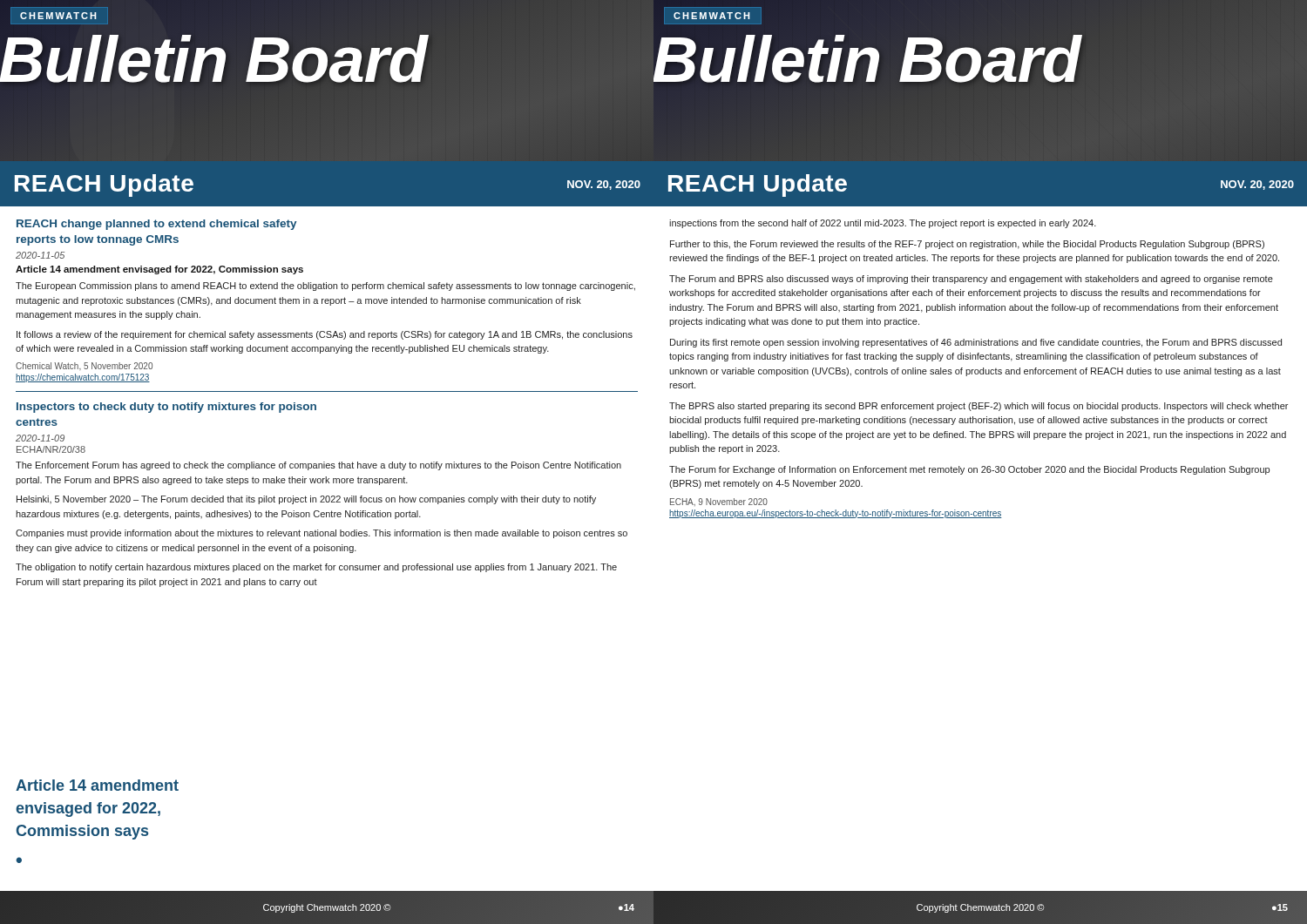The width and height of the screenshot is (1307, 924).
Task: Click the passage that begins "The obligation to"
Action: point(316,574)
